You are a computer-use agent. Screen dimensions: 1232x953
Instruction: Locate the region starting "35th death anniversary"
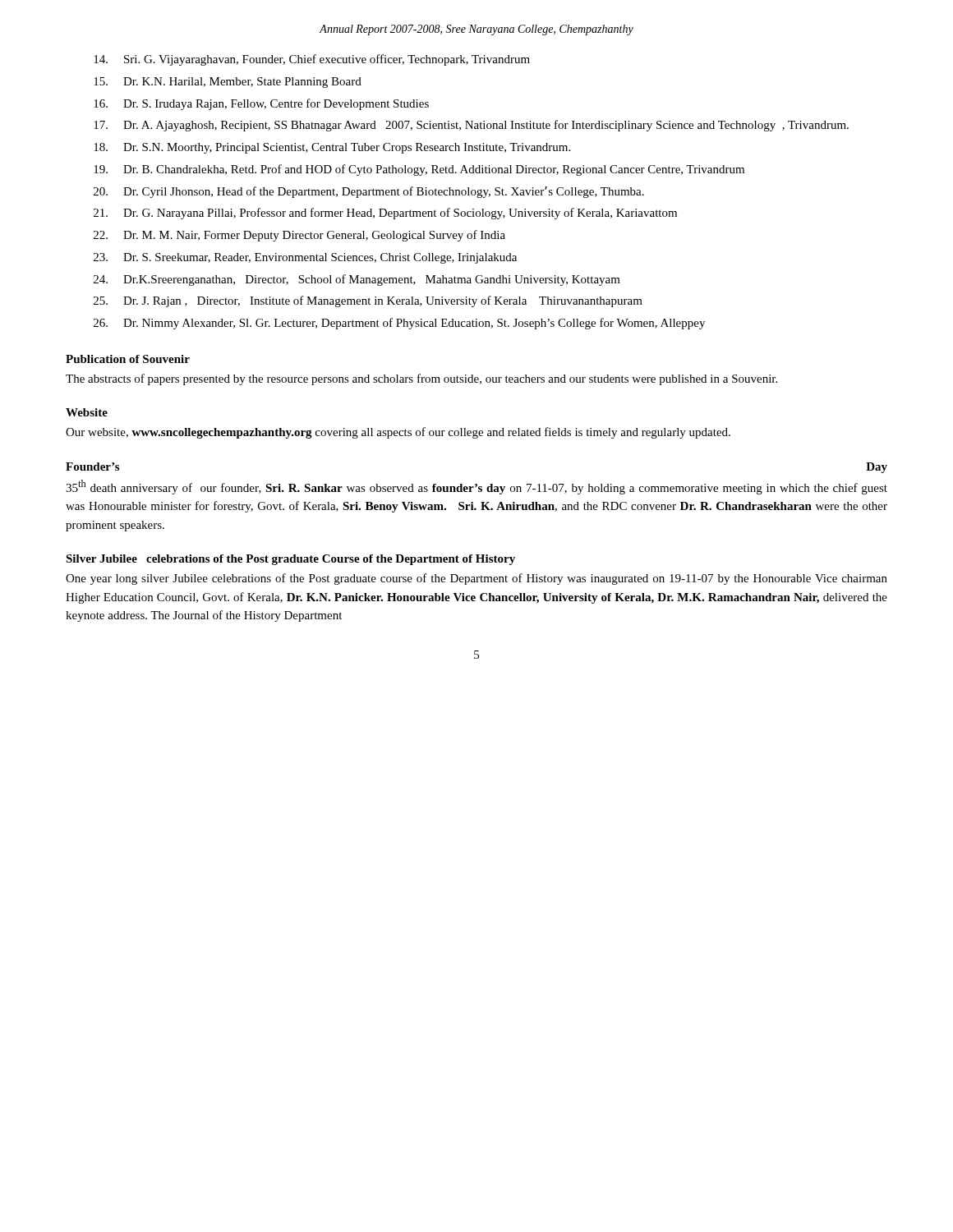476,505
